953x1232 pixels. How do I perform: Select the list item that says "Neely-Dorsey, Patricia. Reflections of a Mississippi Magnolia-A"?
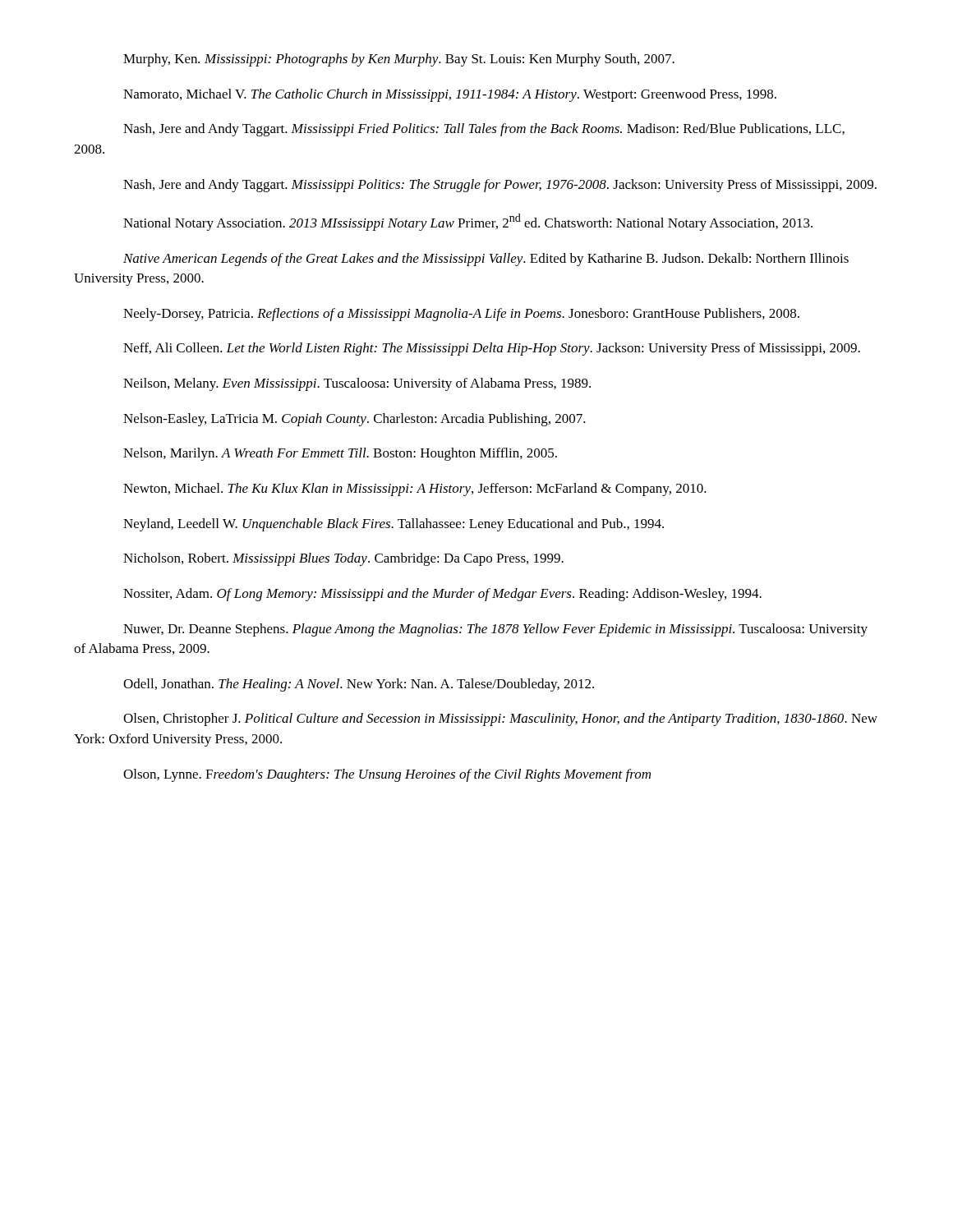tap(462, 313)
